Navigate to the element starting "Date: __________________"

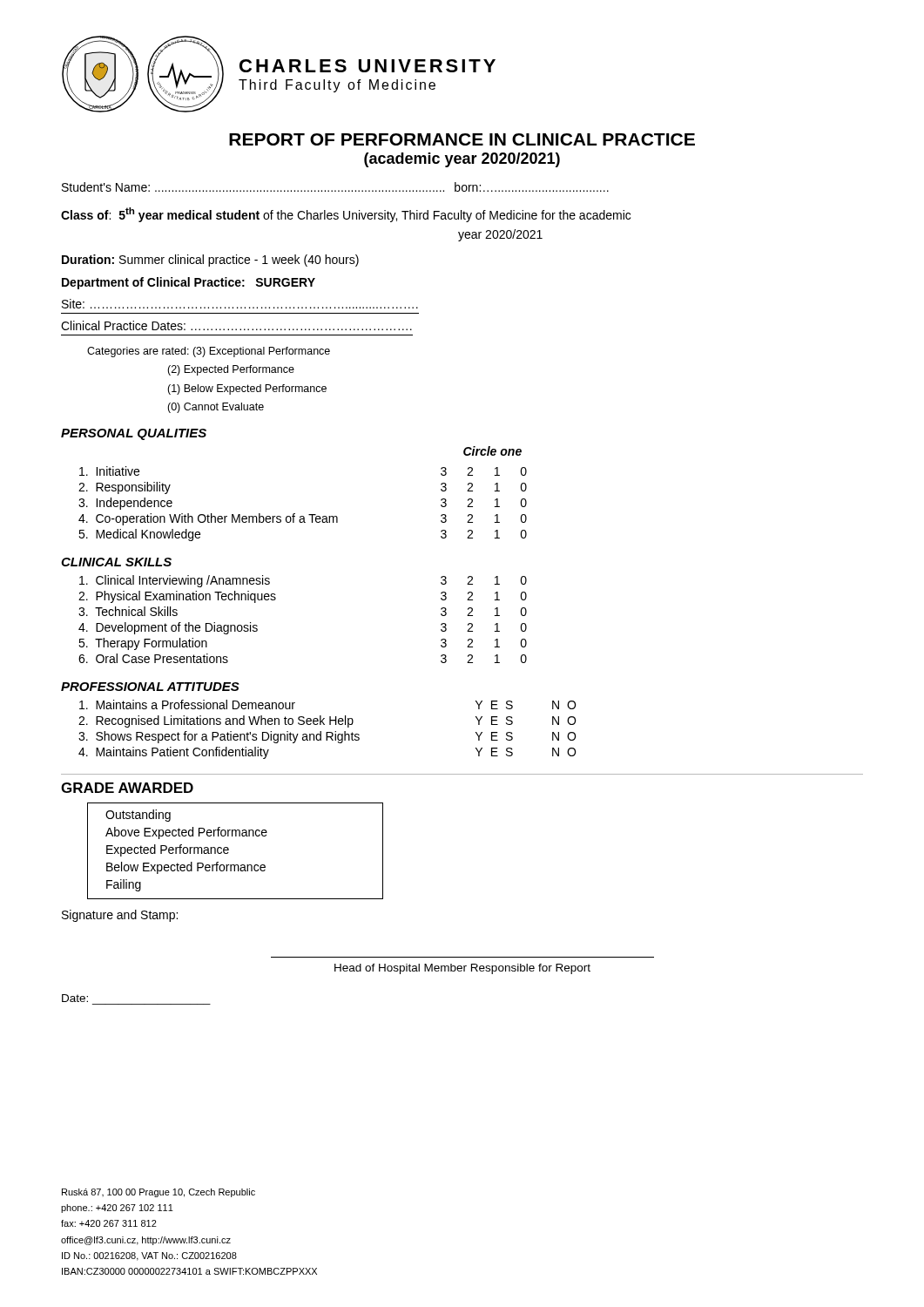click(136, 998)
